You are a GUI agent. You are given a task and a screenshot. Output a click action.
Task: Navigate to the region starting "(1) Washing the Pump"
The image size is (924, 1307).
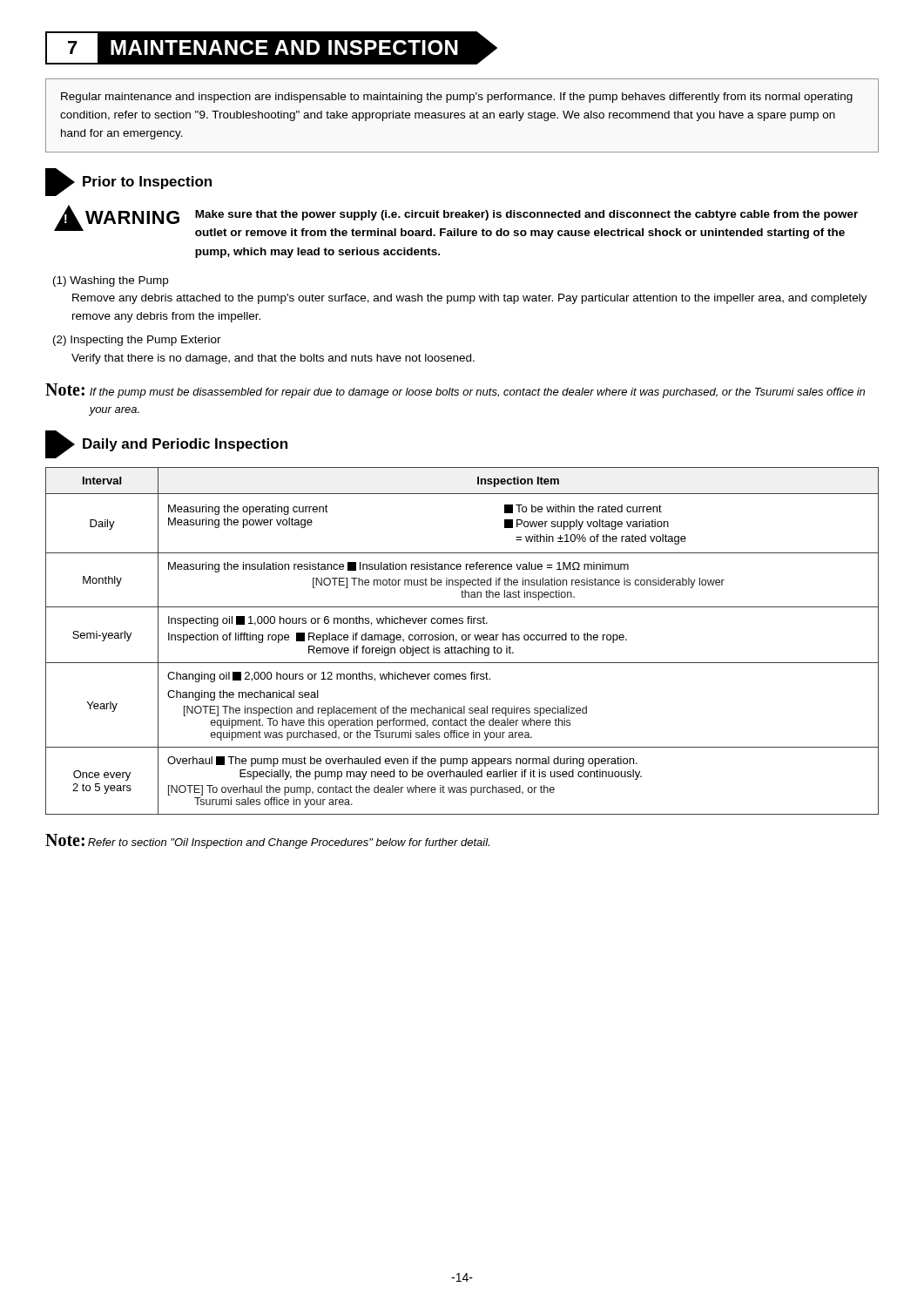(466, 299)
